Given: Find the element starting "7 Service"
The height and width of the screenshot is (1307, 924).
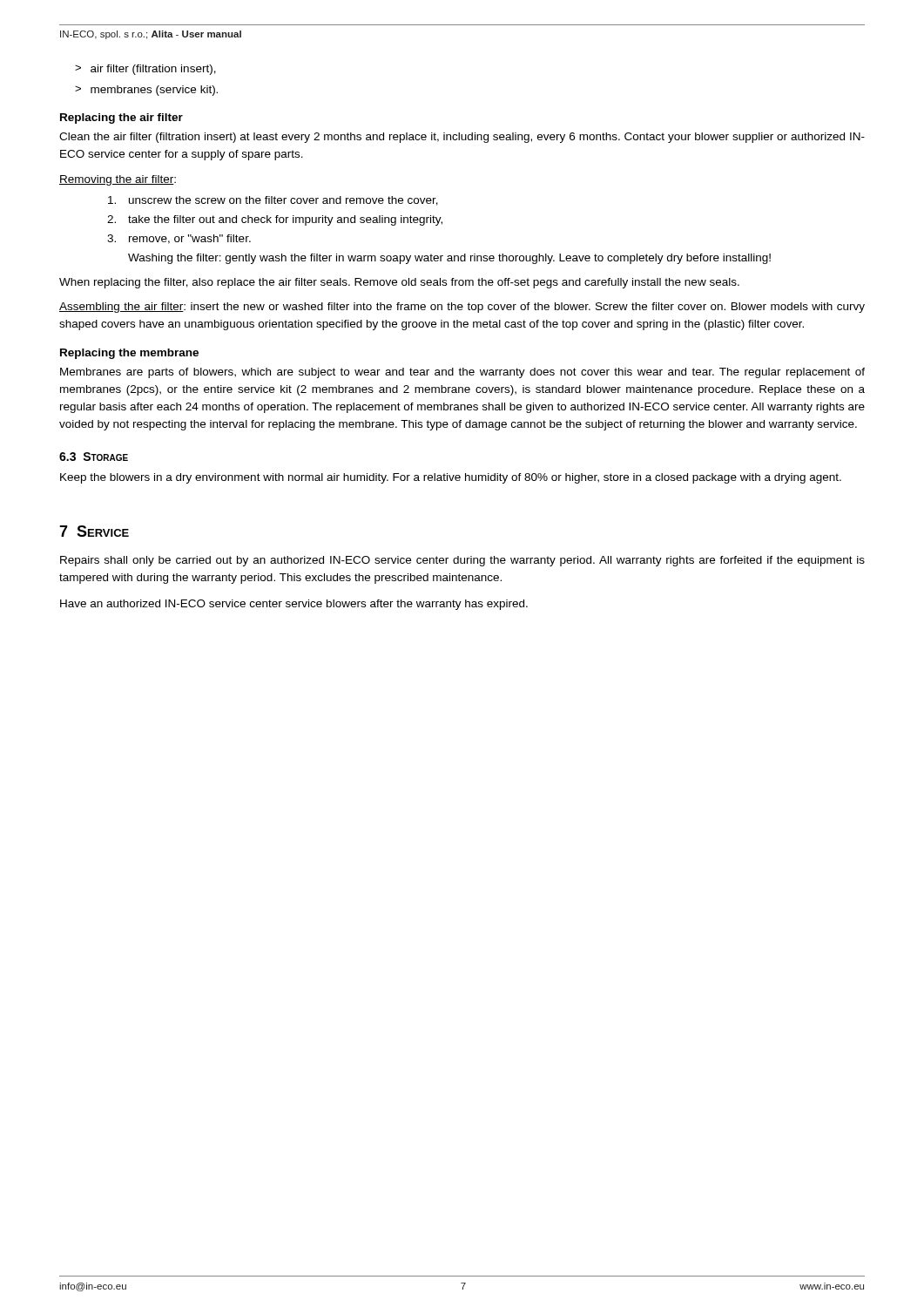Looking at the screenshot, I should [94, 531].
